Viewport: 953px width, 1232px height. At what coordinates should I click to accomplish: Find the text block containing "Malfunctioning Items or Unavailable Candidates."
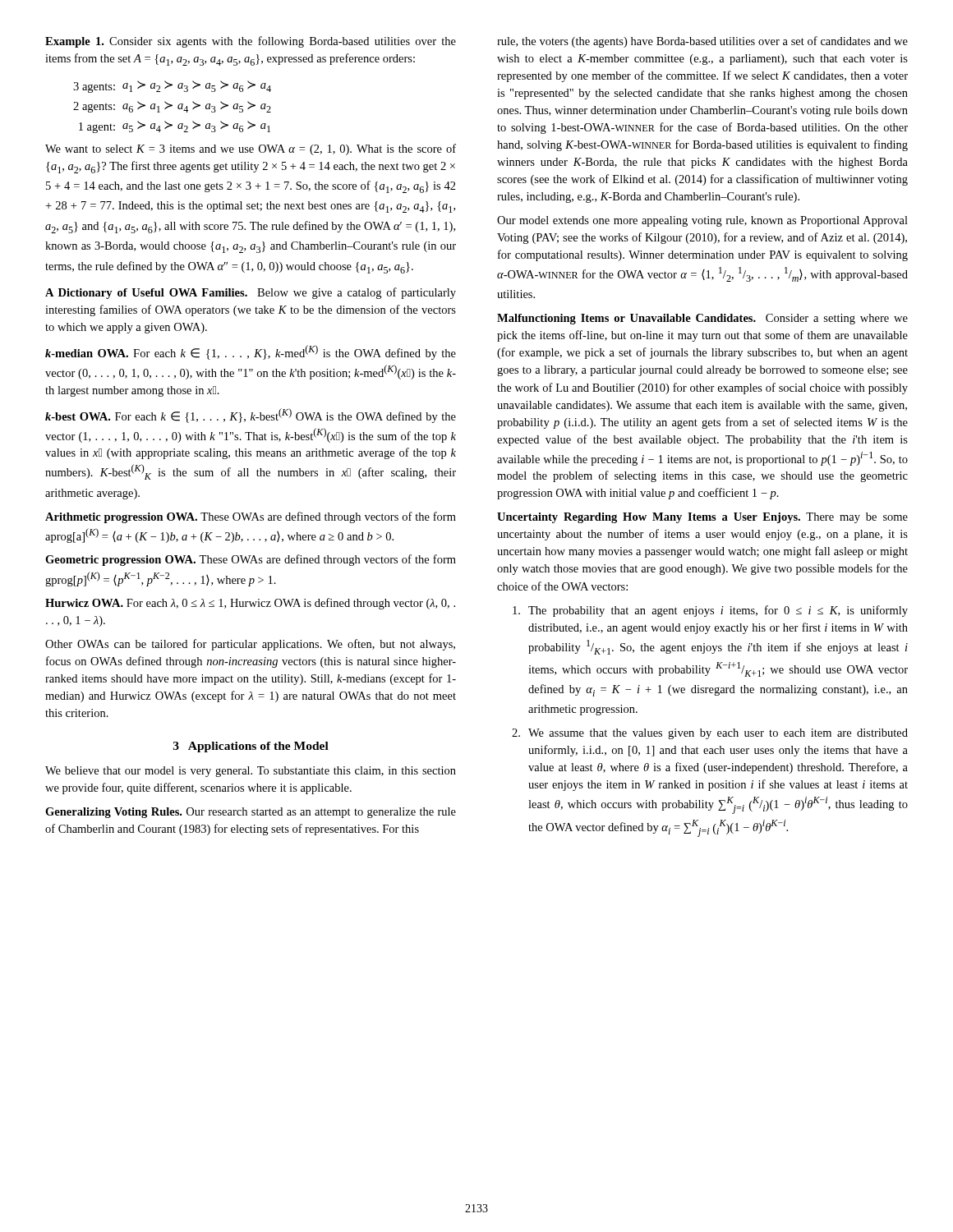click(x=702, y=406)
